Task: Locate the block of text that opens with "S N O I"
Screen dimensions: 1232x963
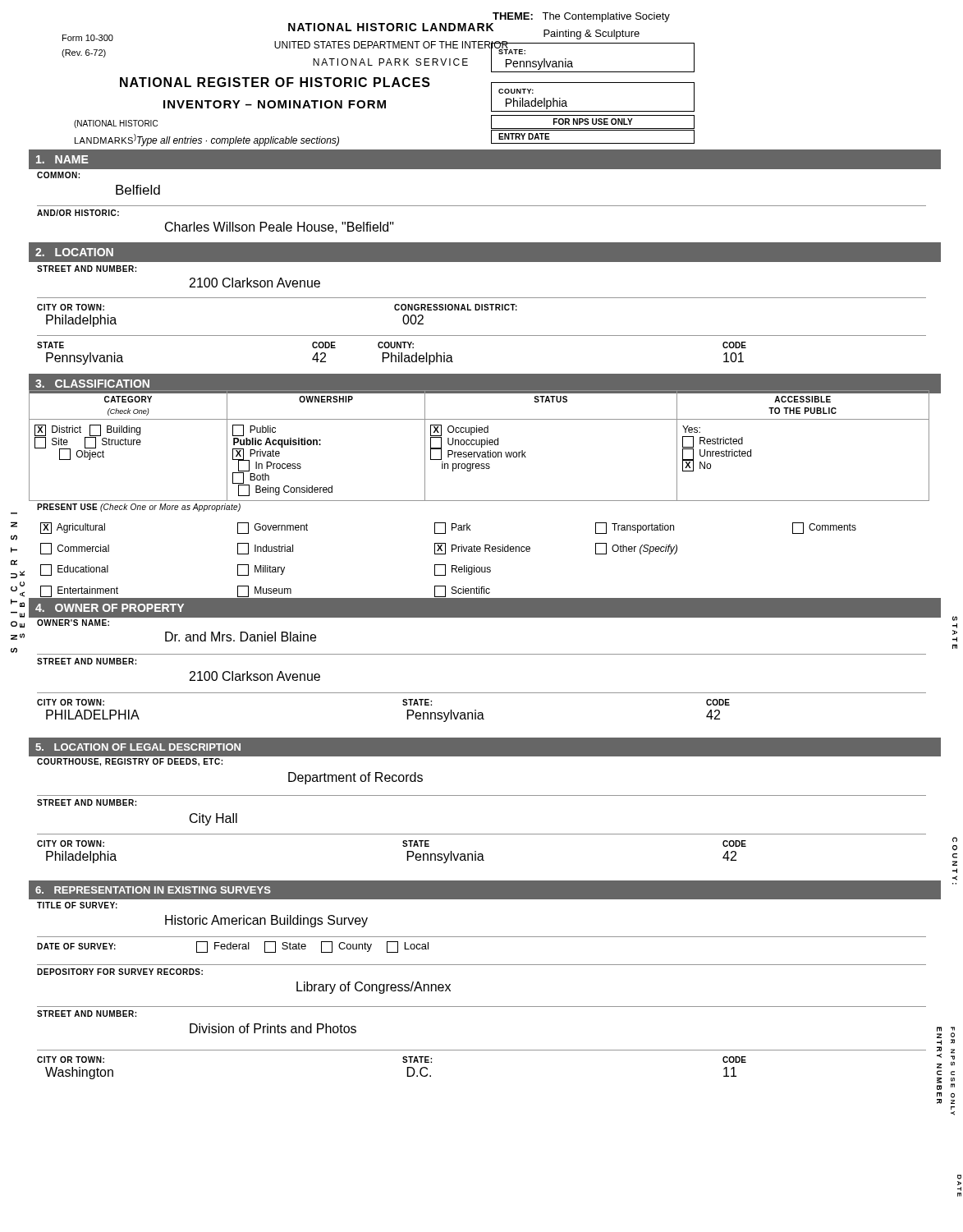Action: [14, 581]
